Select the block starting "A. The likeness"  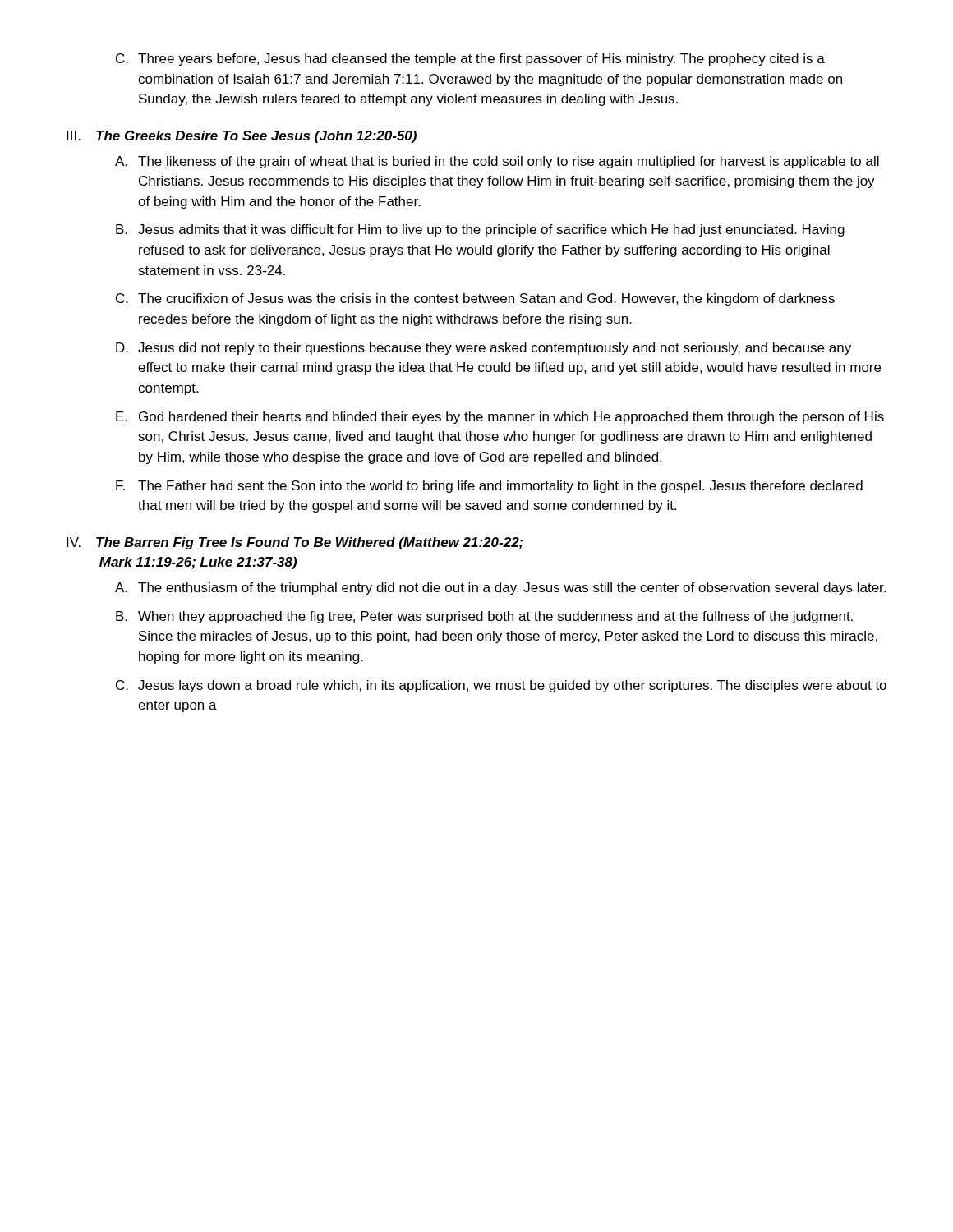pyautogui.click(x=501, y=182)
